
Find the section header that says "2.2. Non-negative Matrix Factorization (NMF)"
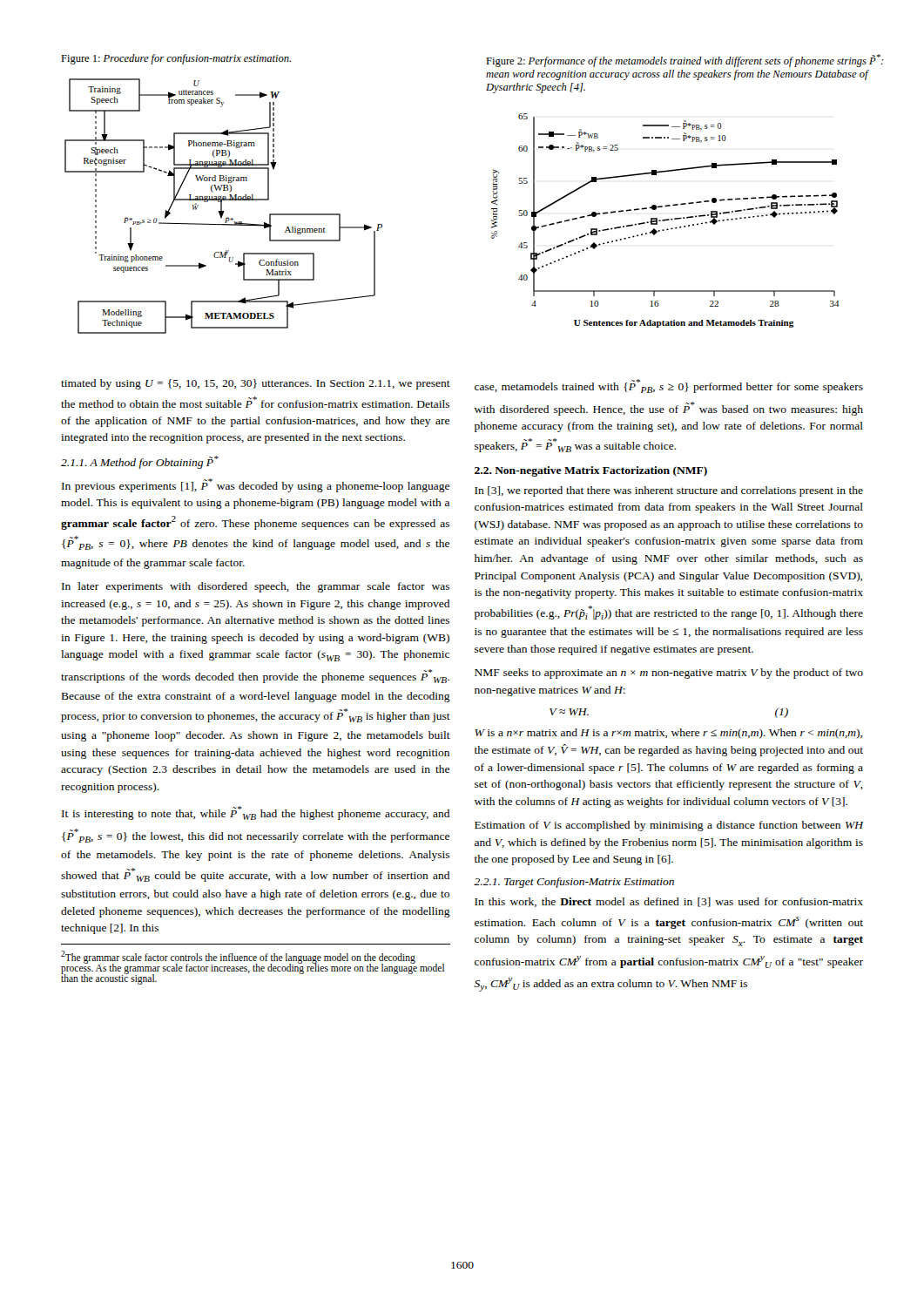click(591, 470)
